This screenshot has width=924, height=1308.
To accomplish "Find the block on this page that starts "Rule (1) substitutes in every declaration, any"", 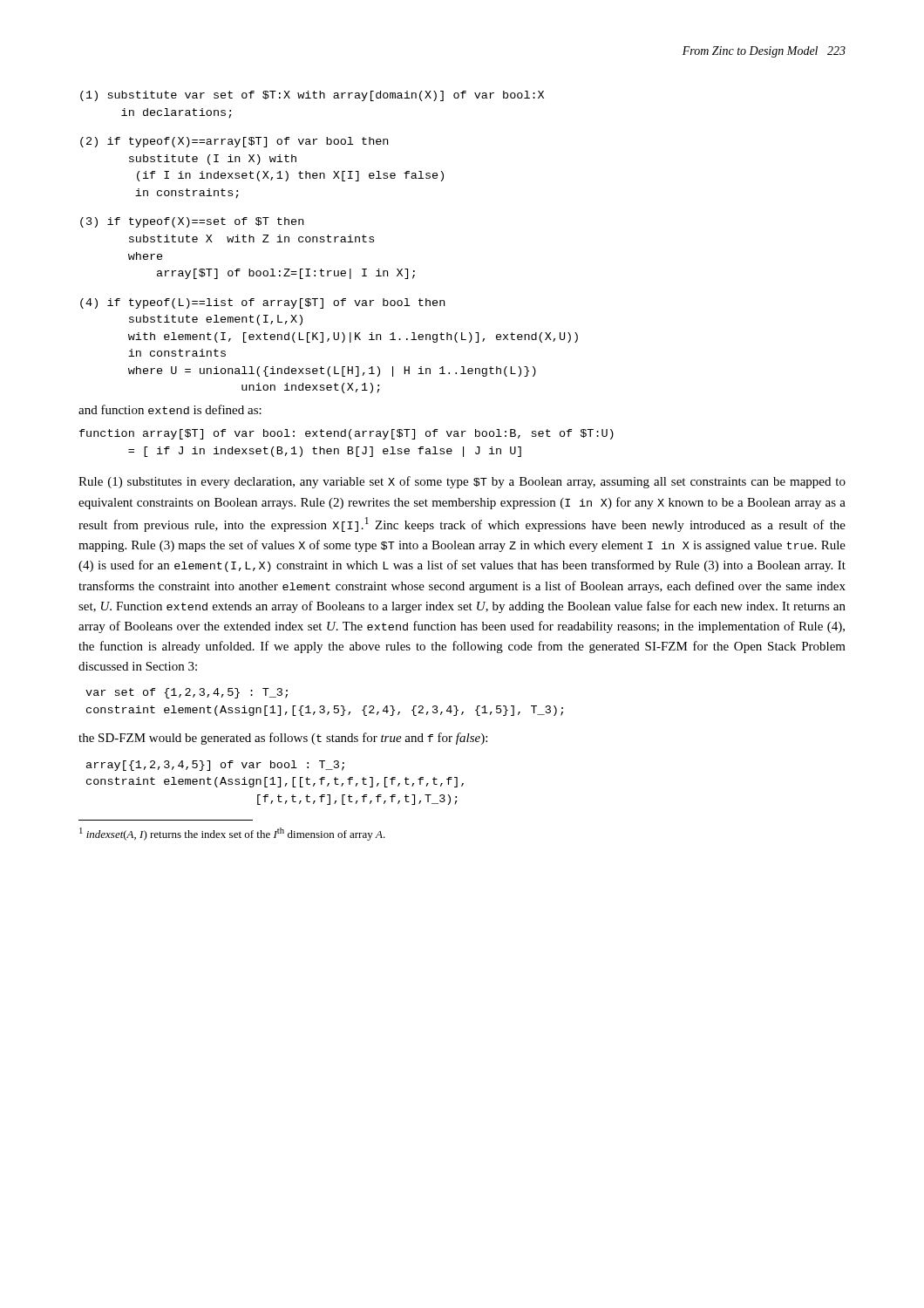I will point(462,574).
